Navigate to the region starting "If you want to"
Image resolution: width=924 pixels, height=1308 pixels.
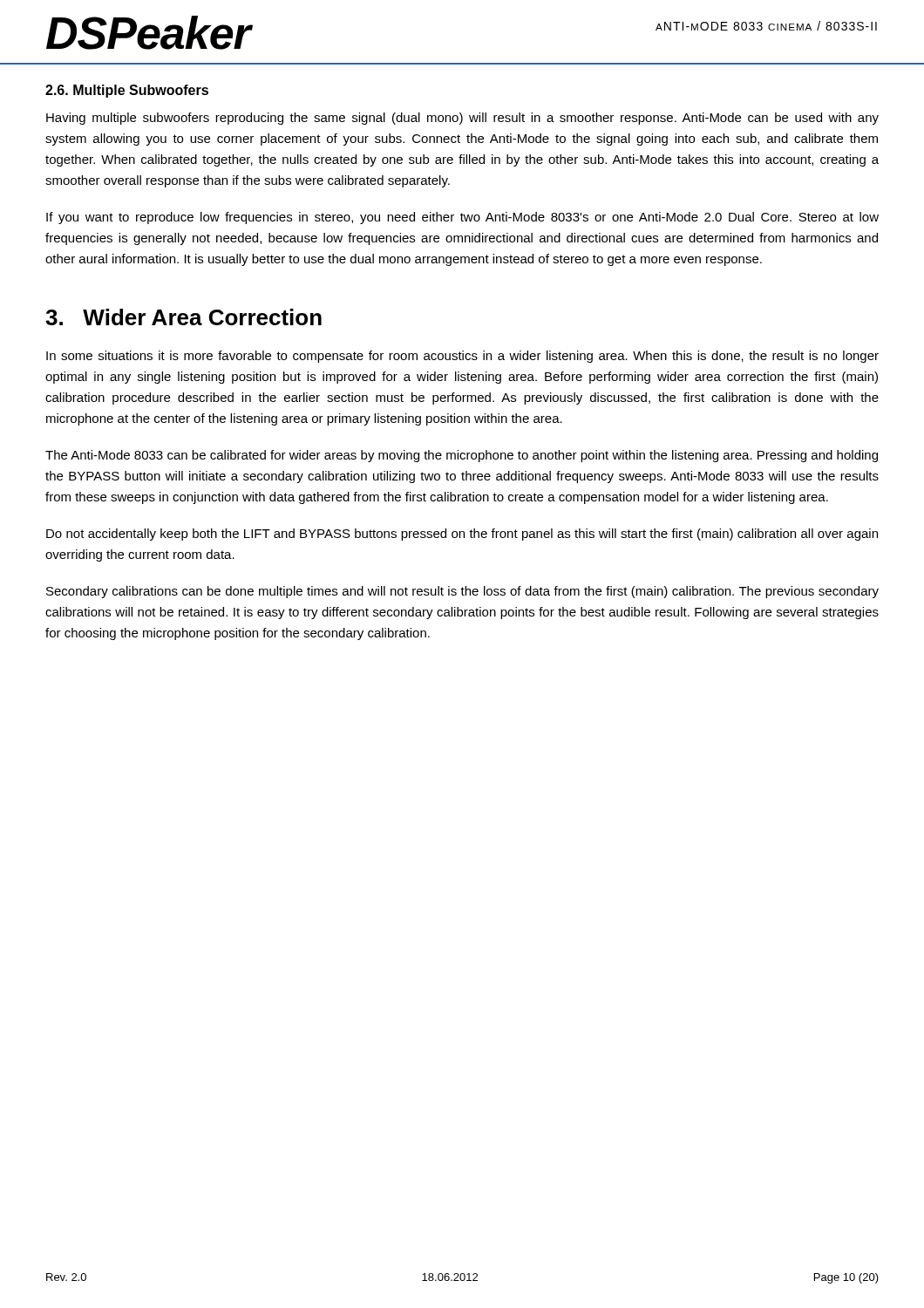coord(462,238)
